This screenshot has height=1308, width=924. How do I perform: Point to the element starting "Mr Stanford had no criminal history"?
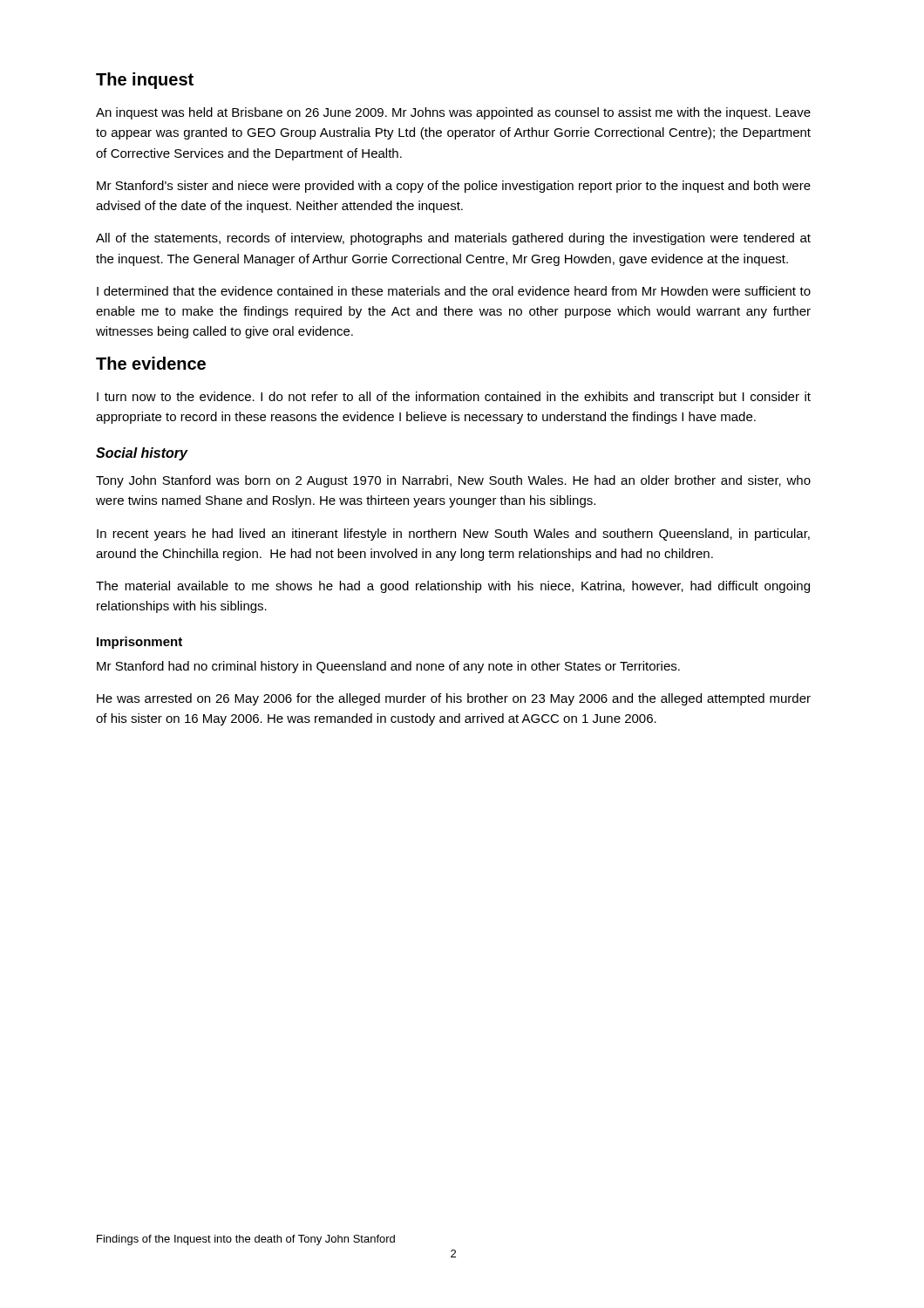[453, 665]
